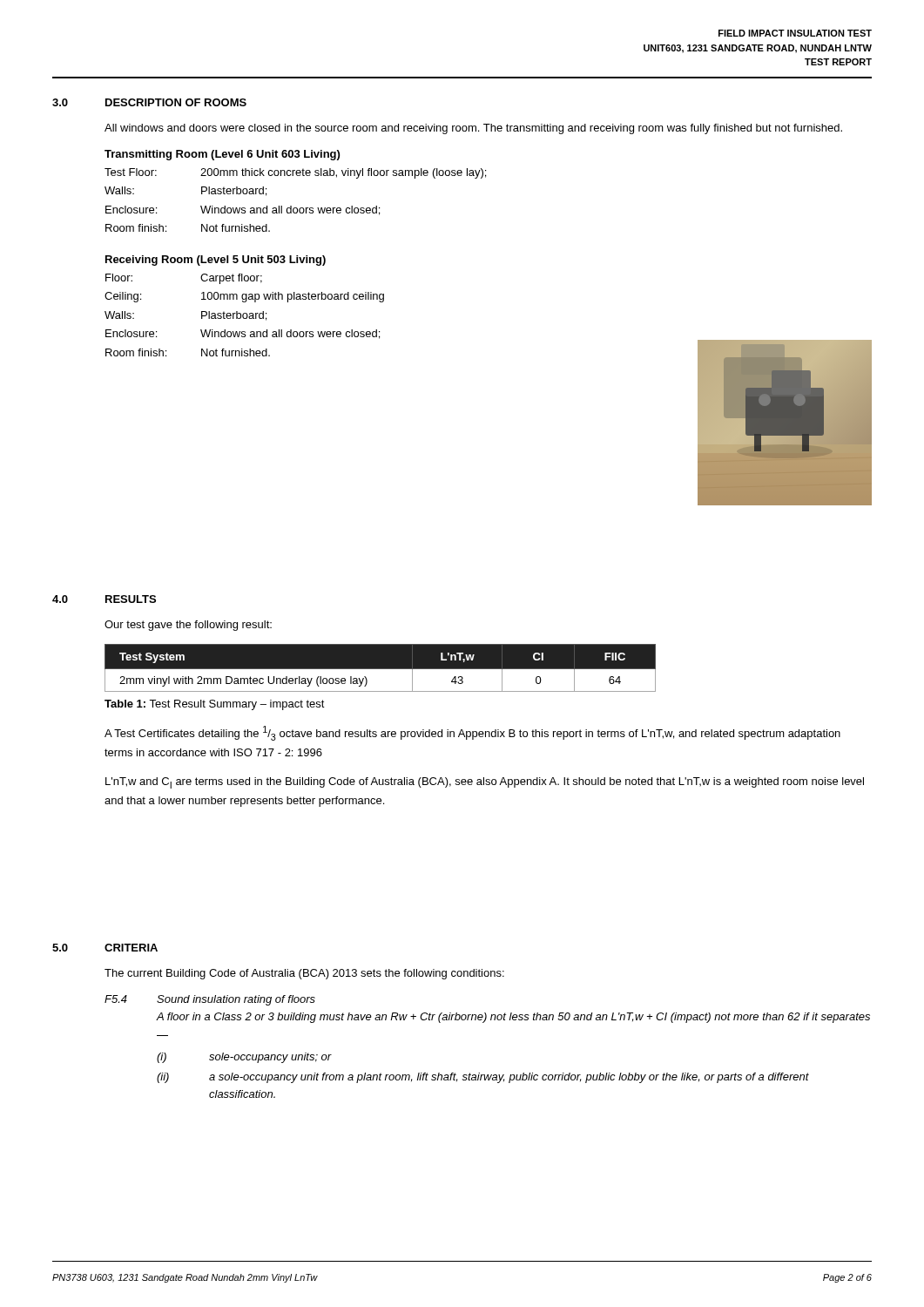
Task: Click on the photo
Action: tap(785, 423)
